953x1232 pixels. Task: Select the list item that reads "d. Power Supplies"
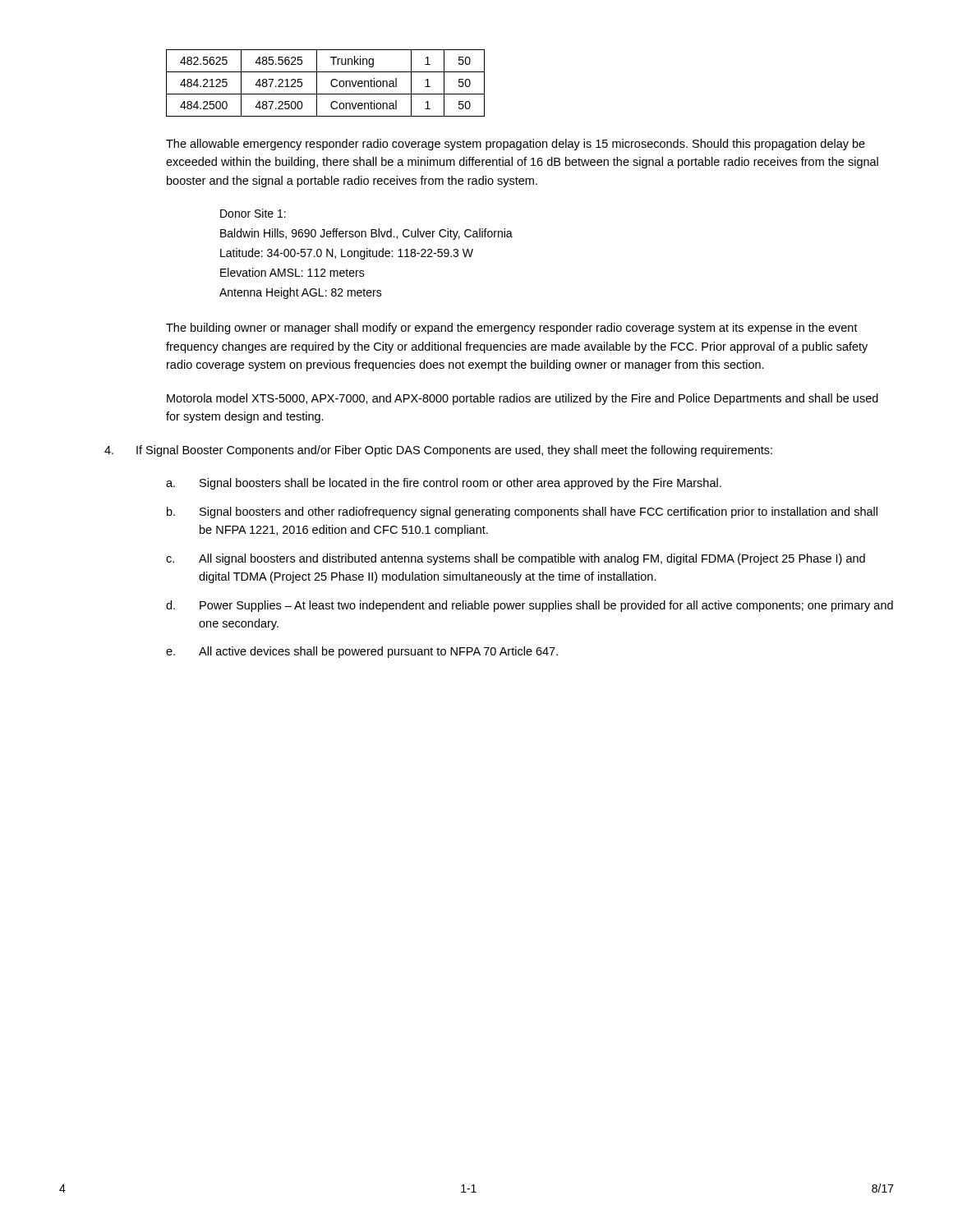(x=530, y=614)
